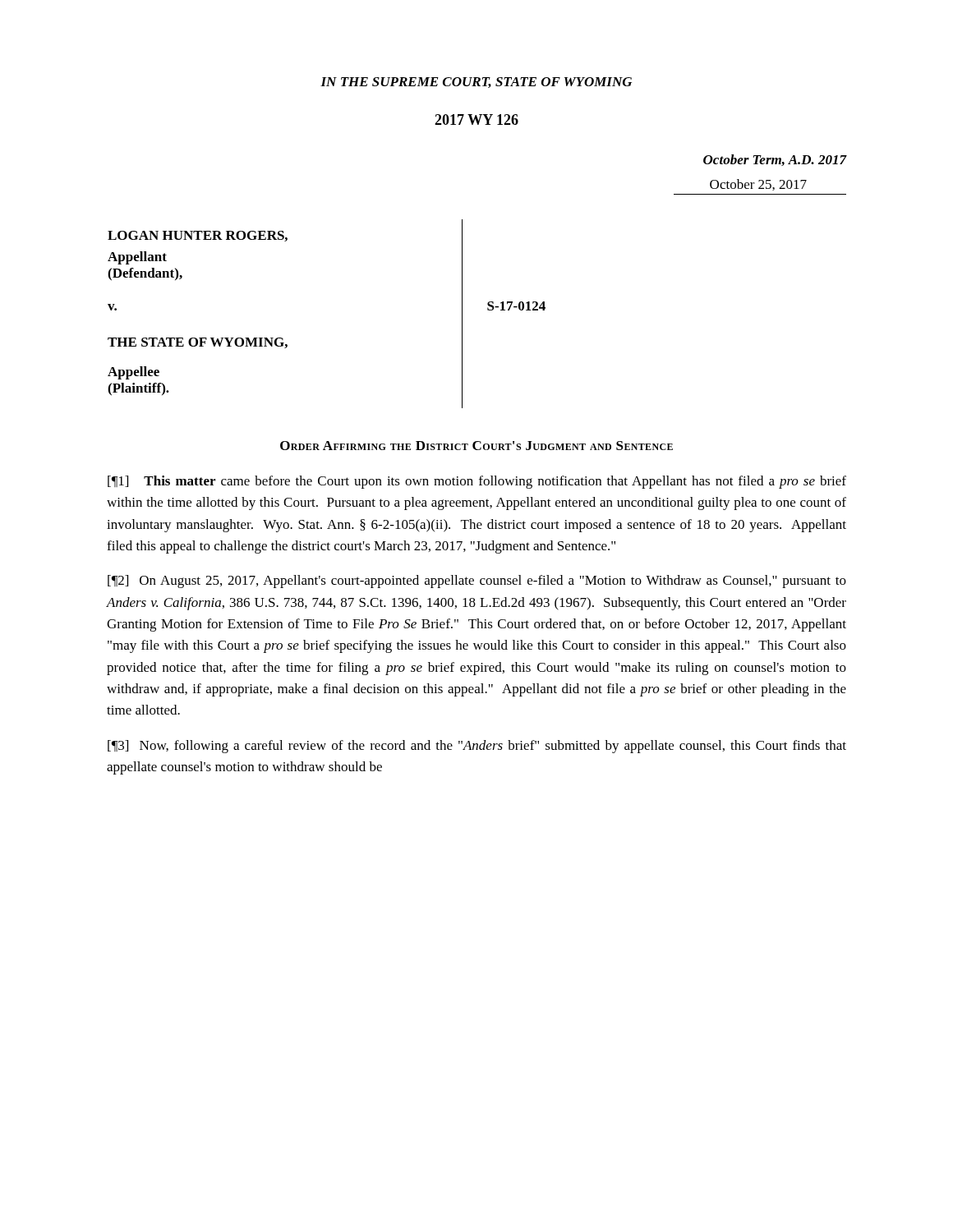Locate the region starting "[¶3] Now, following a careful review"
This screenshot has width=953, height=1232.
(476, 756)
